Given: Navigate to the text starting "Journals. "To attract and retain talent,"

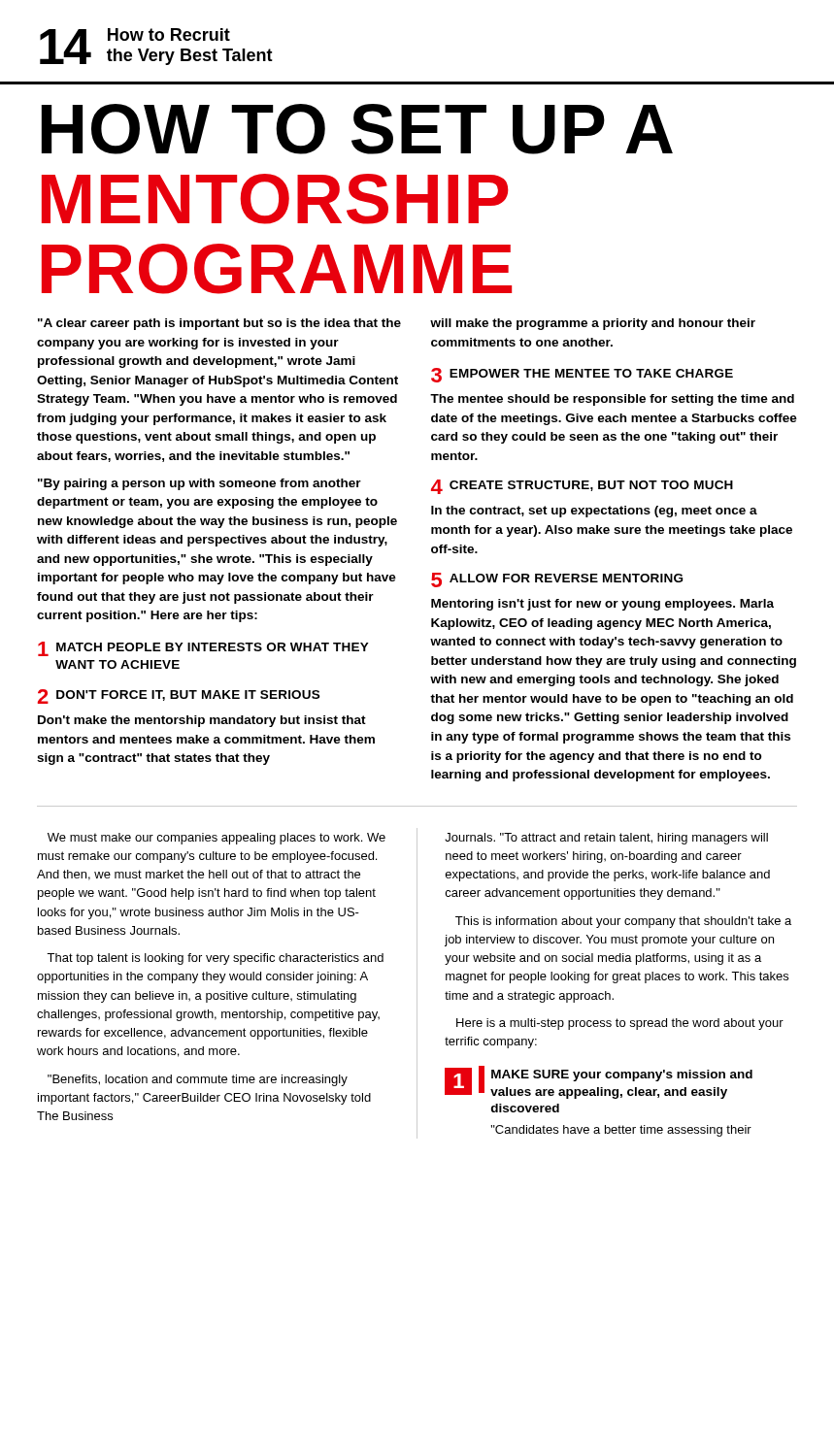Looking at the screenshot, I should tap(608, 865).
